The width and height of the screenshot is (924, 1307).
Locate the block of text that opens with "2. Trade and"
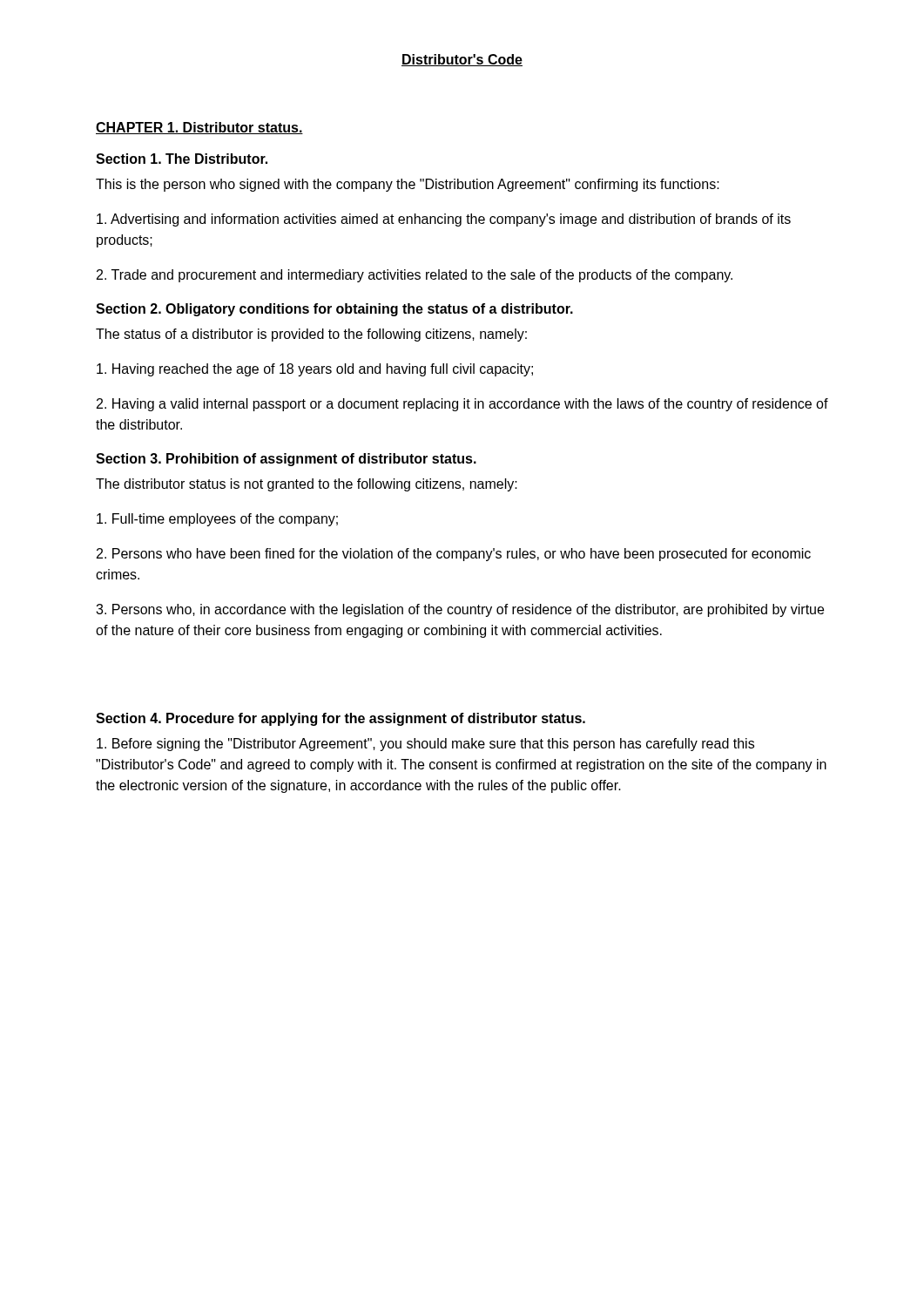[x=415, y=275]
